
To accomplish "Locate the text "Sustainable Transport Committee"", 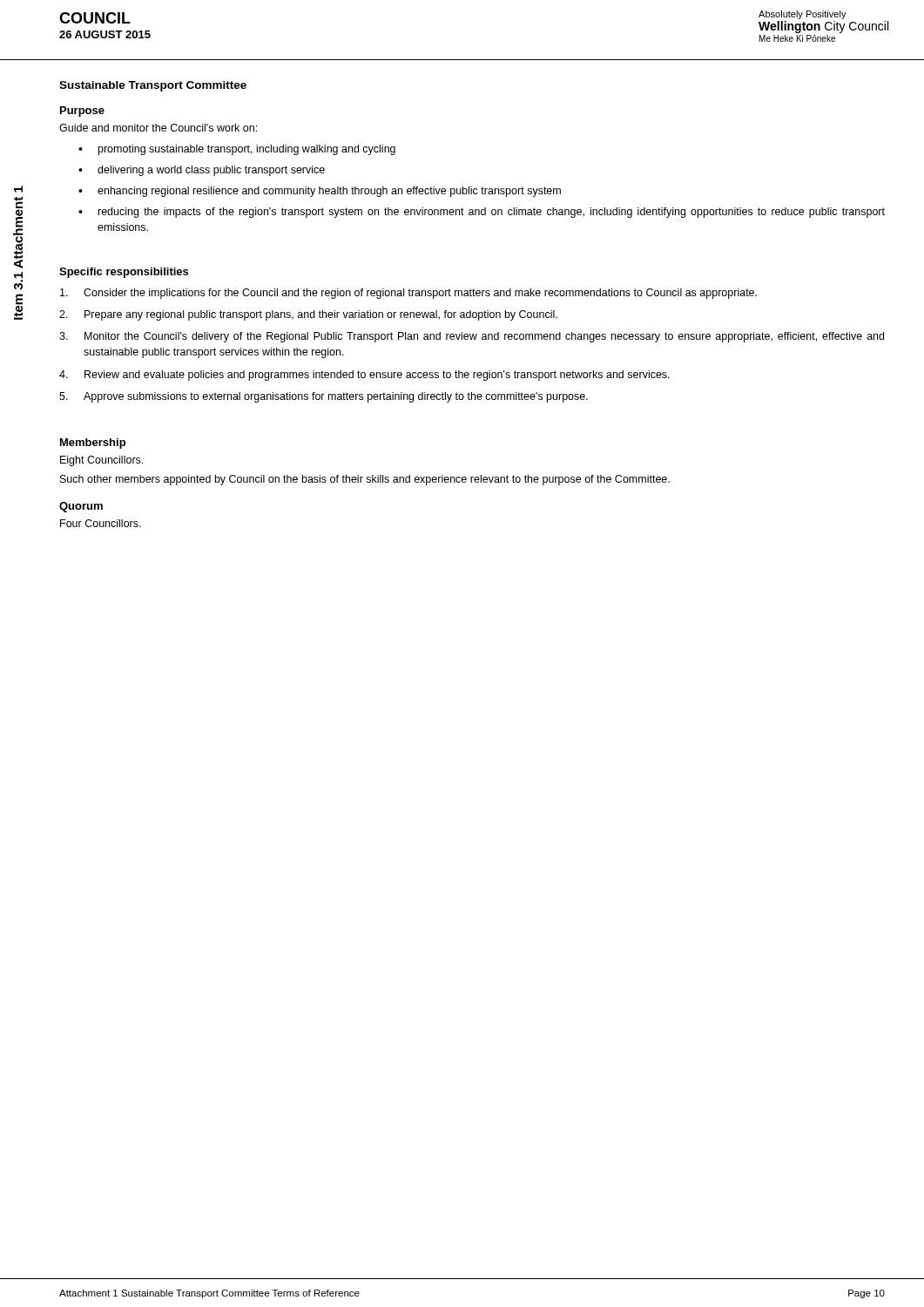I will pyautogui.click(x=153, y=85).
